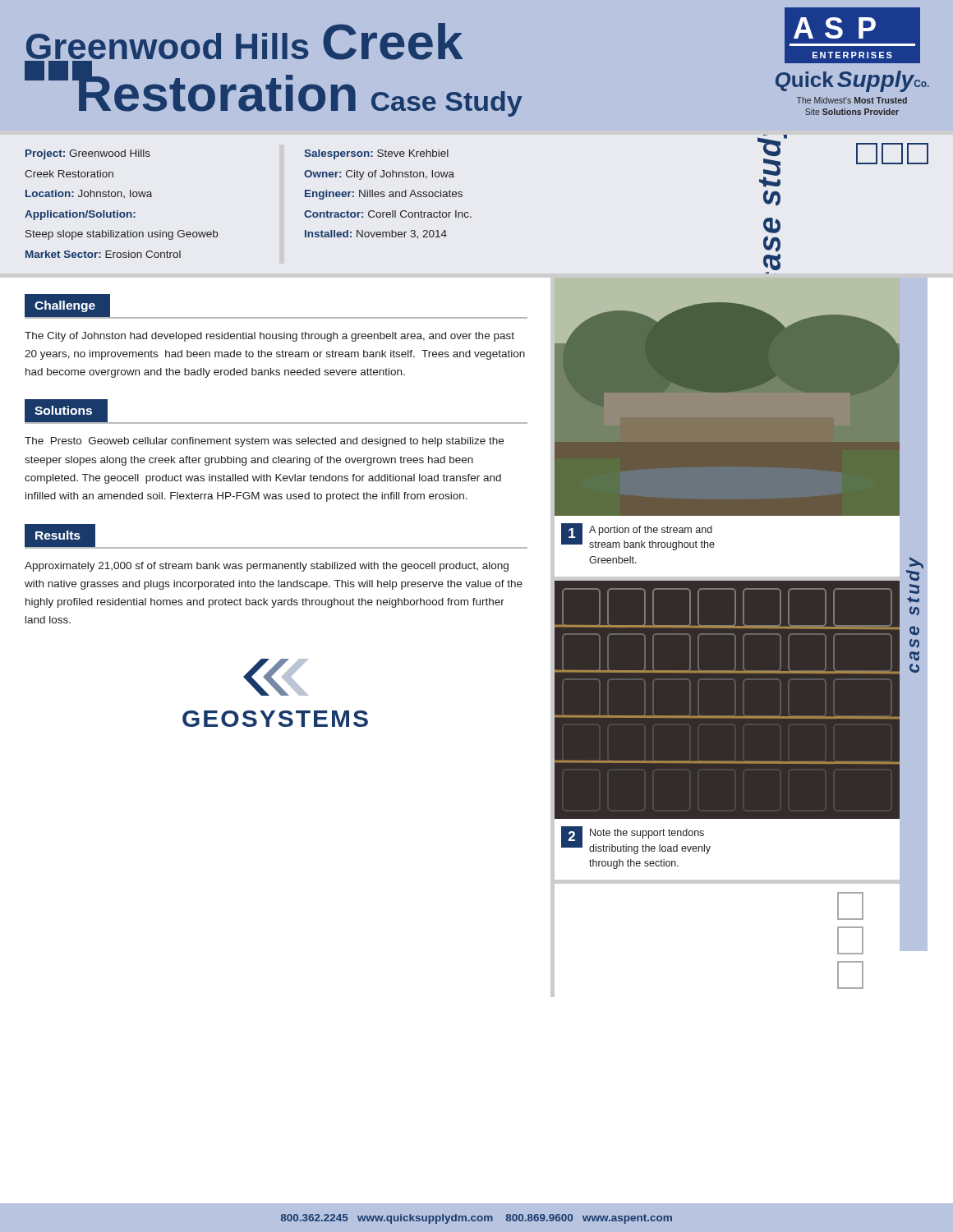The image size is (953, 1232).
Task: Find the element starting "Approximately 21,000 sf of"
Action: point(274,593)
